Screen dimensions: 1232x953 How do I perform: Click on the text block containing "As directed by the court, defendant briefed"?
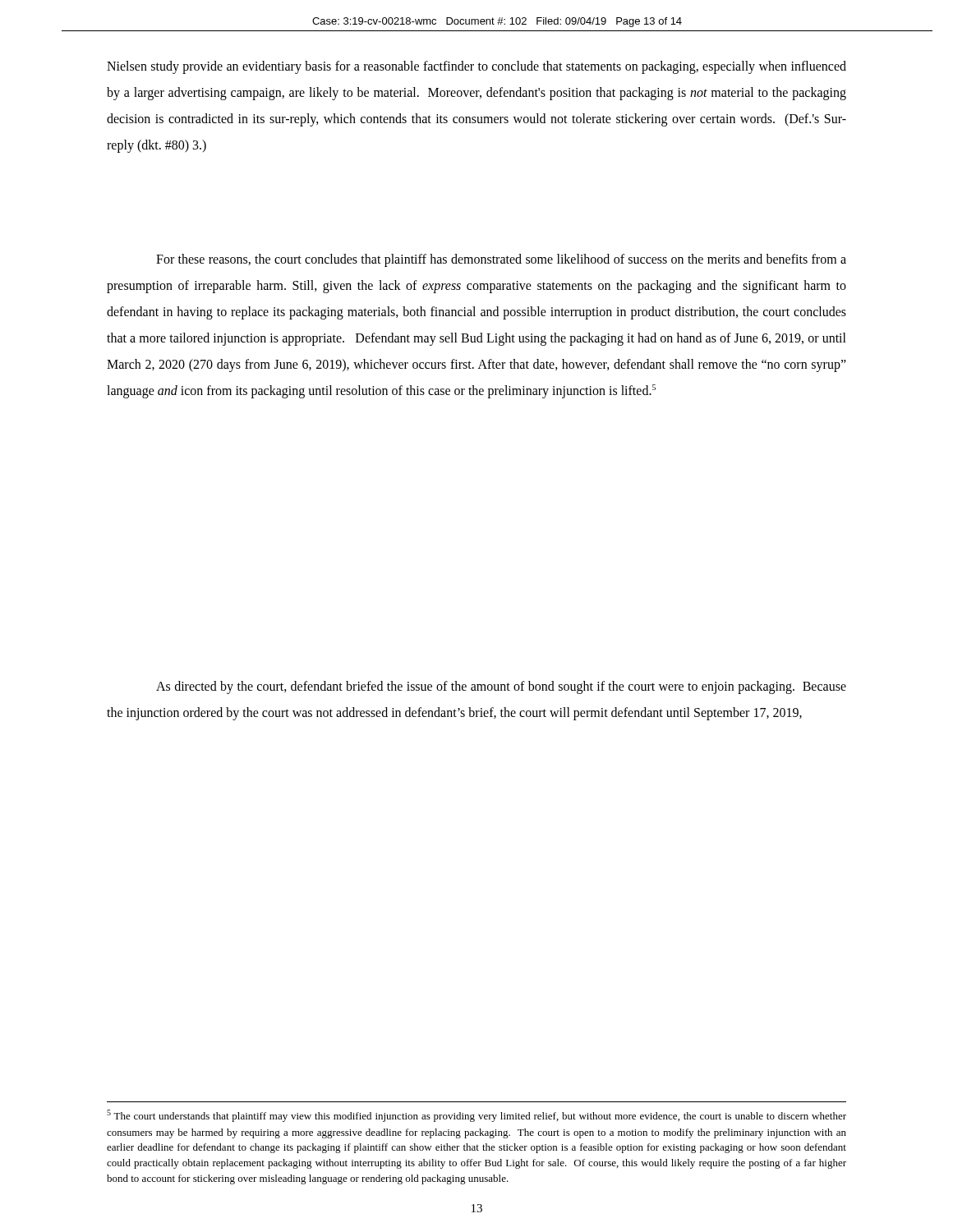476,699
